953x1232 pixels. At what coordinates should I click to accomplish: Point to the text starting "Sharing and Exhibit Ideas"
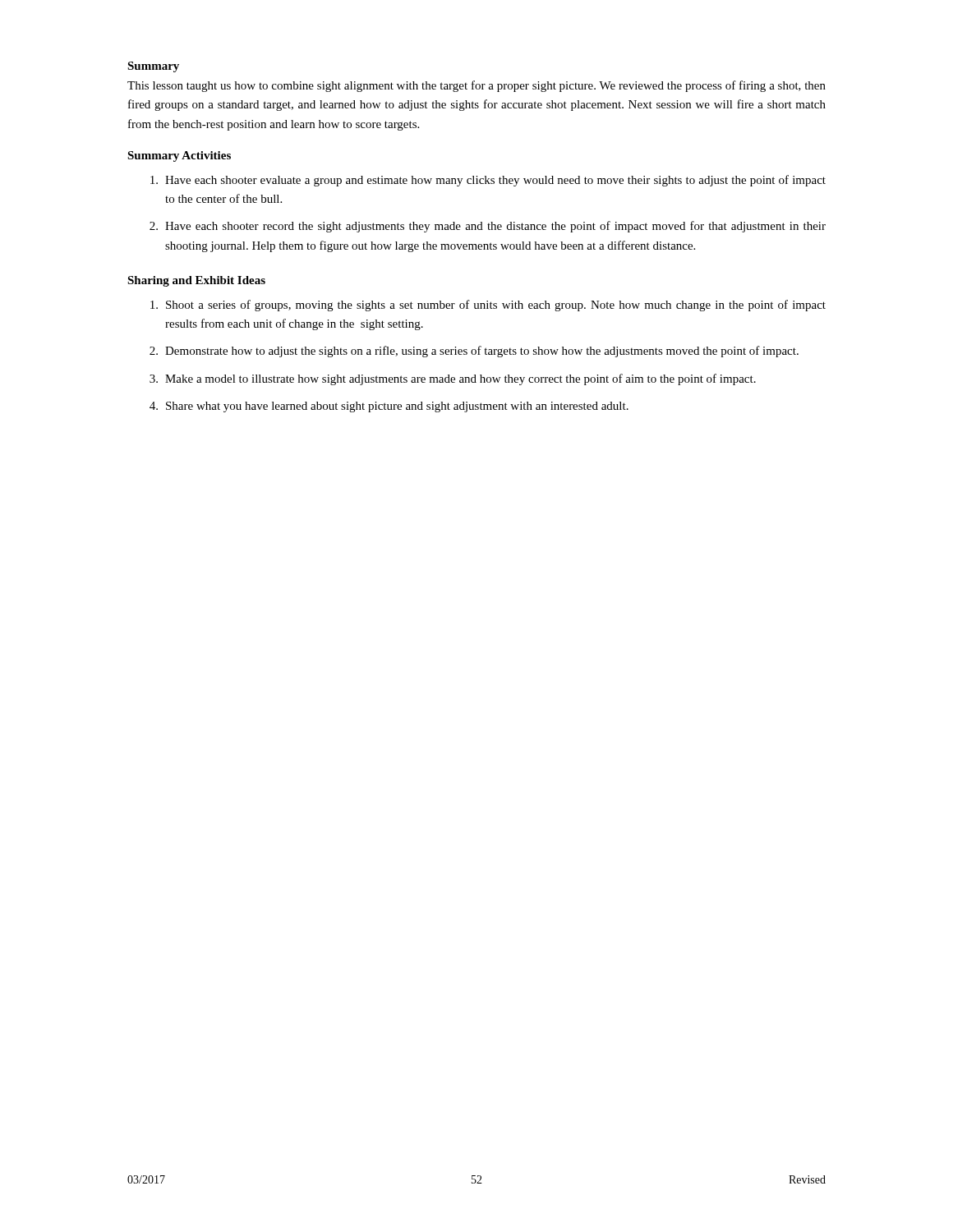[196, 280]
